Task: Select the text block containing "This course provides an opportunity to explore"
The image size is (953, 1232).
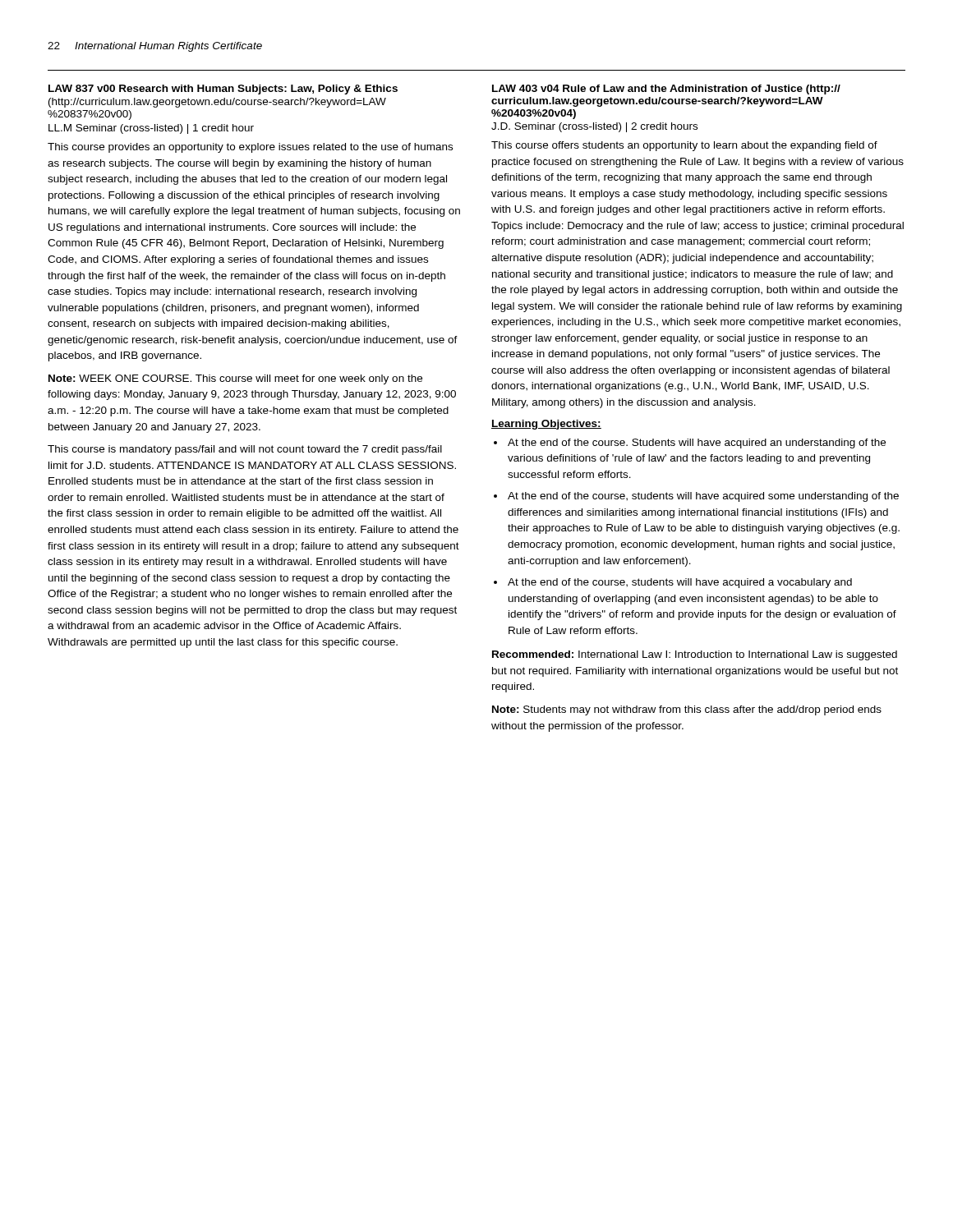Action: click(255, 251)
